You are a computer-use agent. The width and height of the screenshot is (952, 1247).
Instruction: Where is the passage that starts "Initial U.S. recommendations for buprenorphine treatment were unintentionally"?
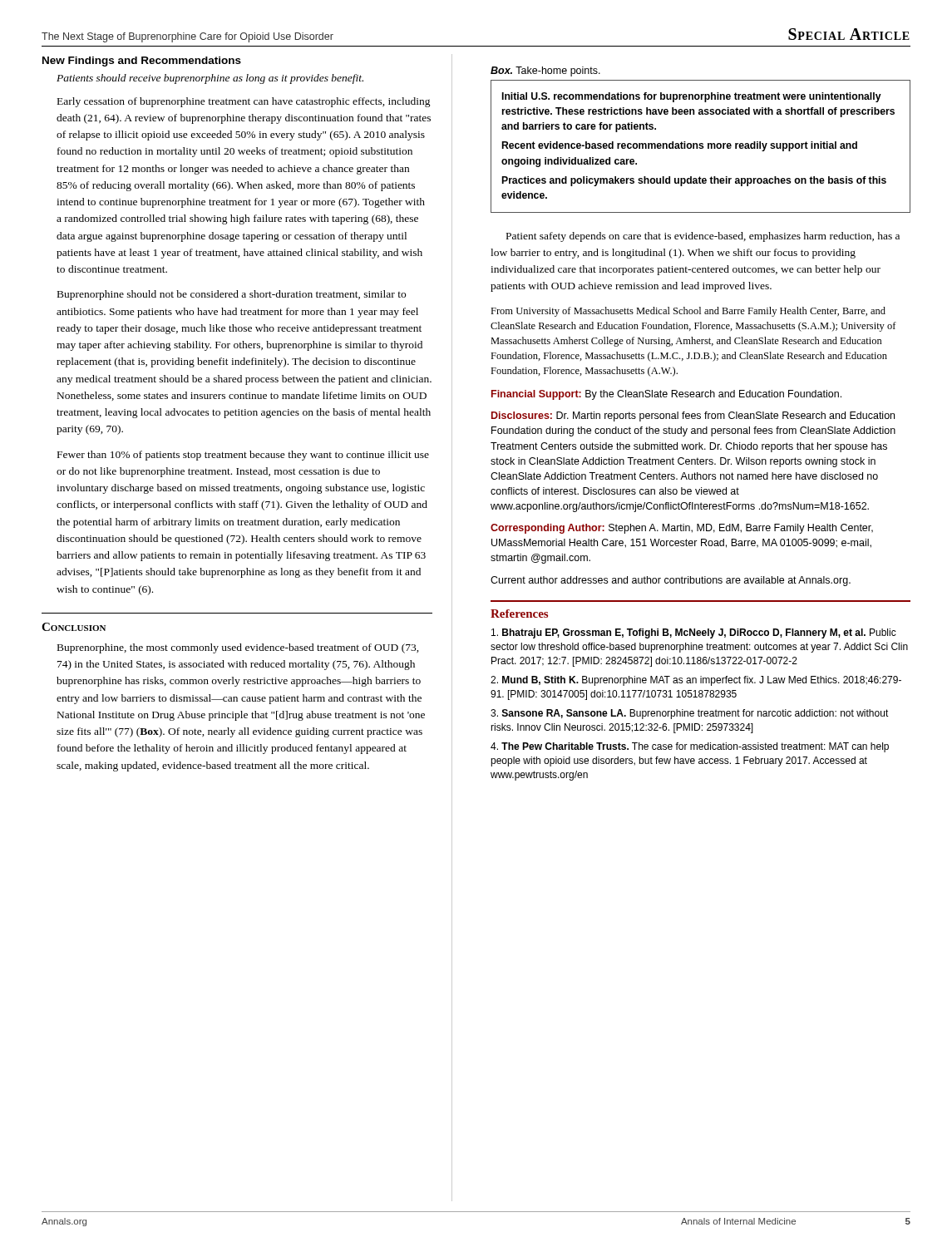(700, 146)
